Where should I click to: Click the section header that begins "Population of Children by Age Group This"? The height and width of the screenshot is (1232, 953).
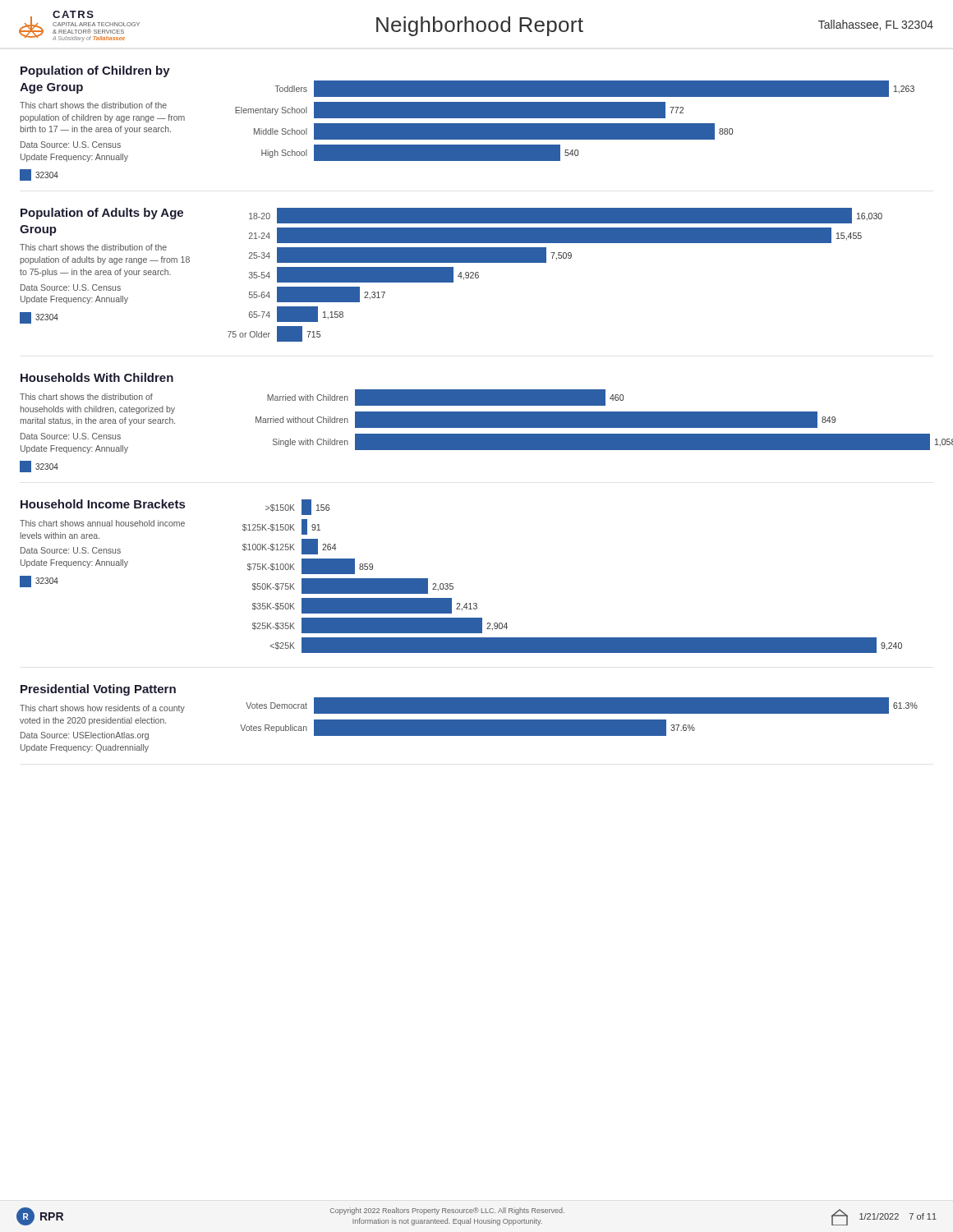[x=106, y=122]
